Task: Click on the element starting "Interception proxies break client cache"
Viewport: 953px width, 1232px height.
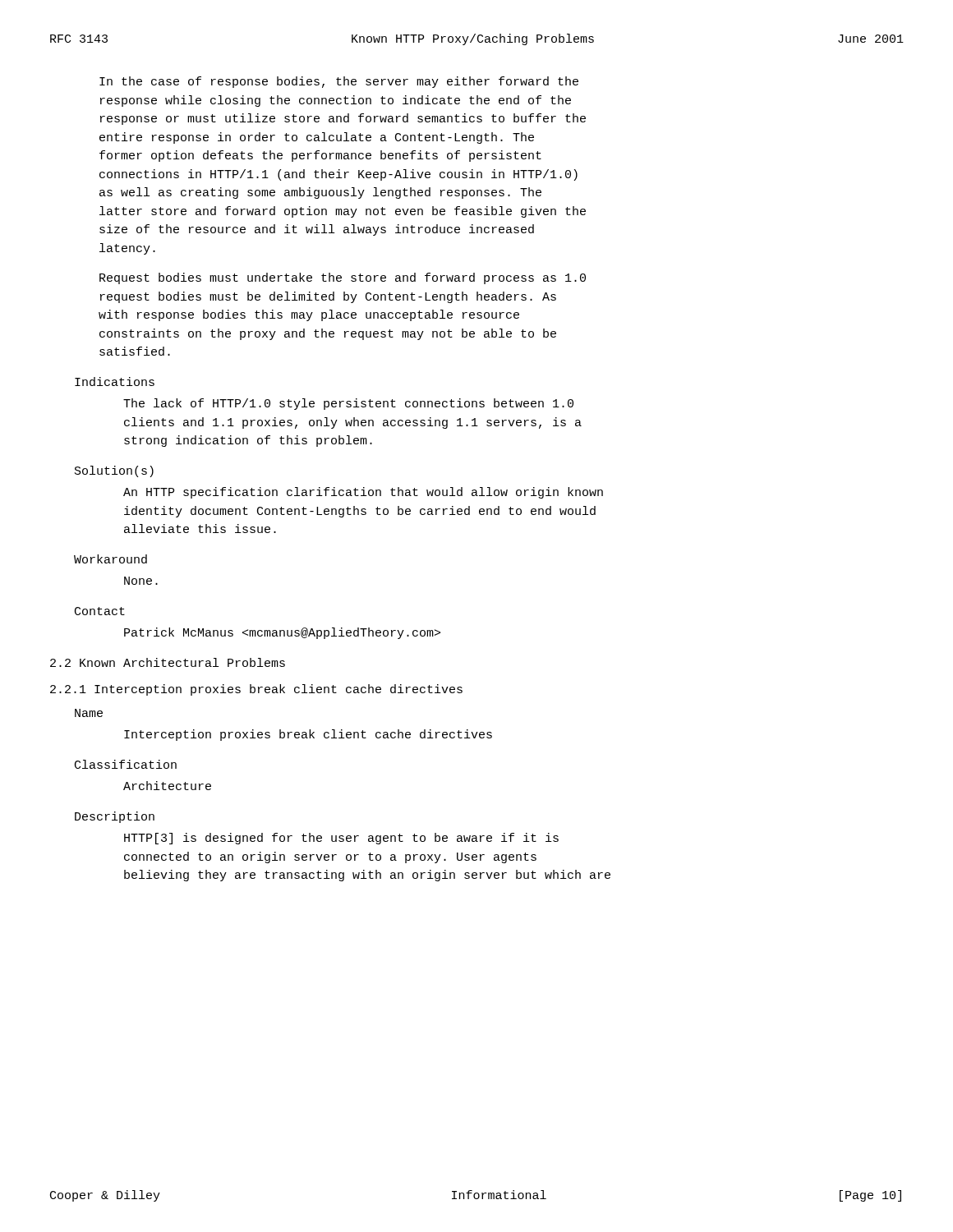Action: click(x=308, y=736)
